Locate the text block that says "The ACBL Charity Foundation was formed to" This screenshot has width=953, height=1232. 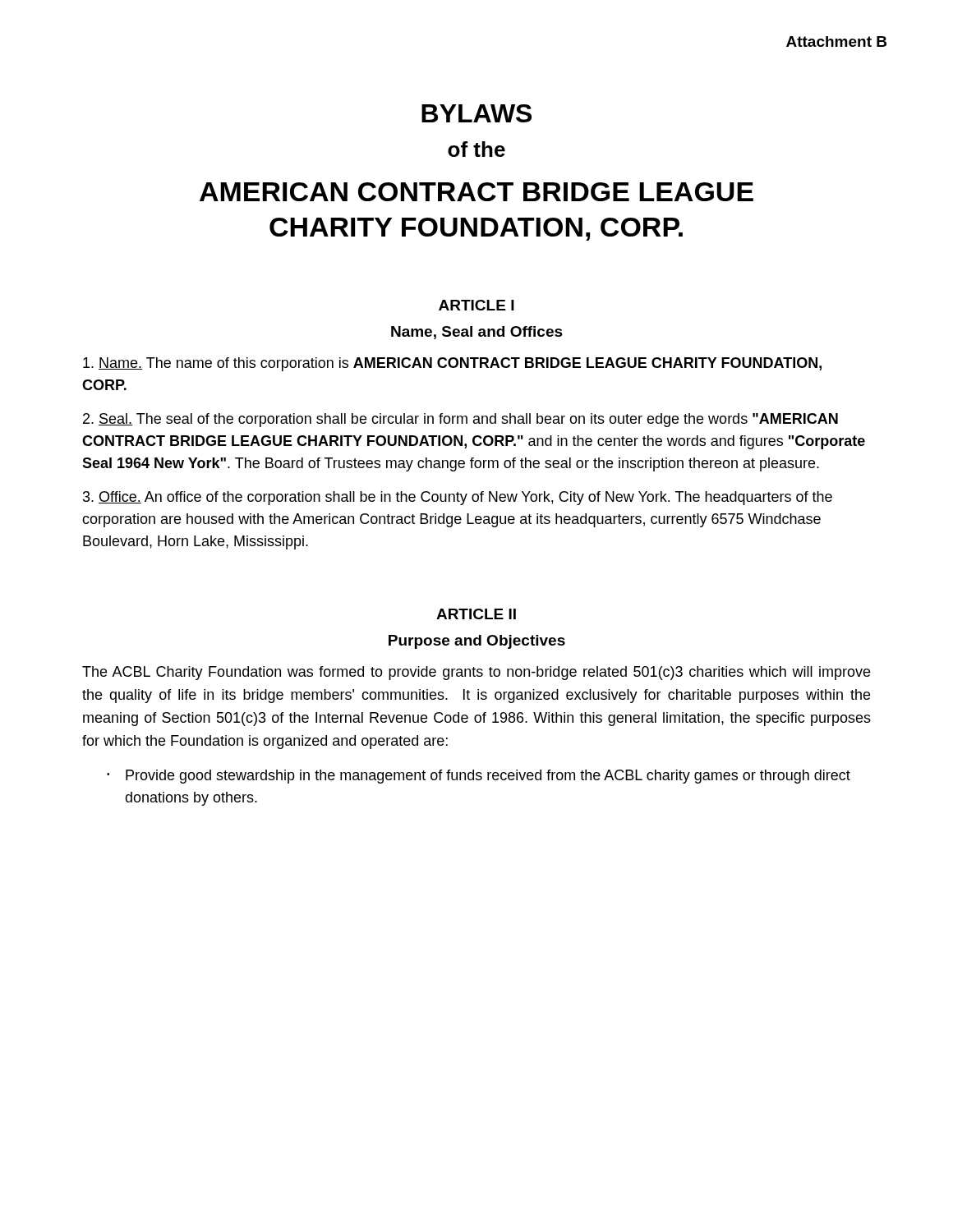476,706
